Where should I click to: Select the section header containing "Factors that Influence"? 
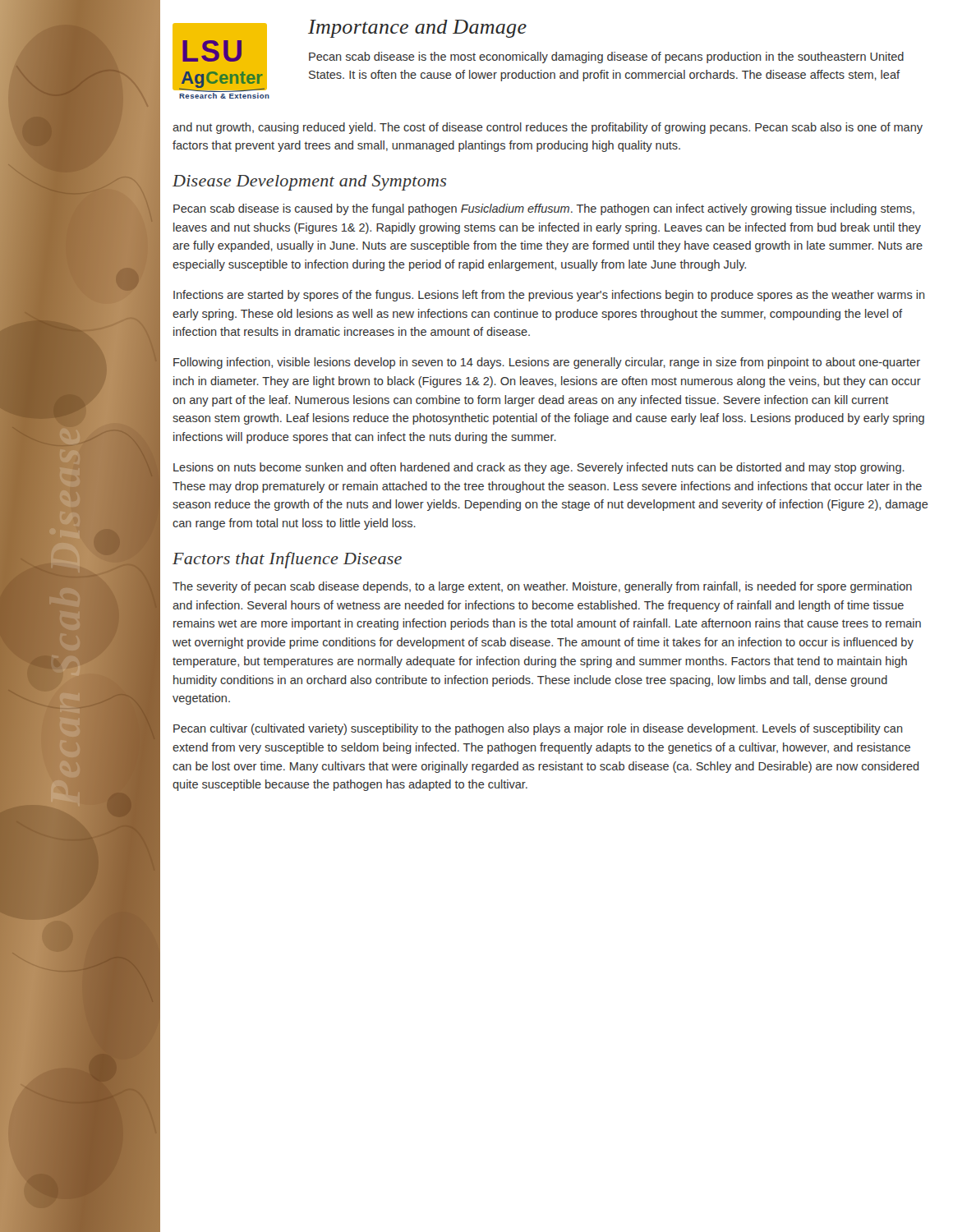287,558
